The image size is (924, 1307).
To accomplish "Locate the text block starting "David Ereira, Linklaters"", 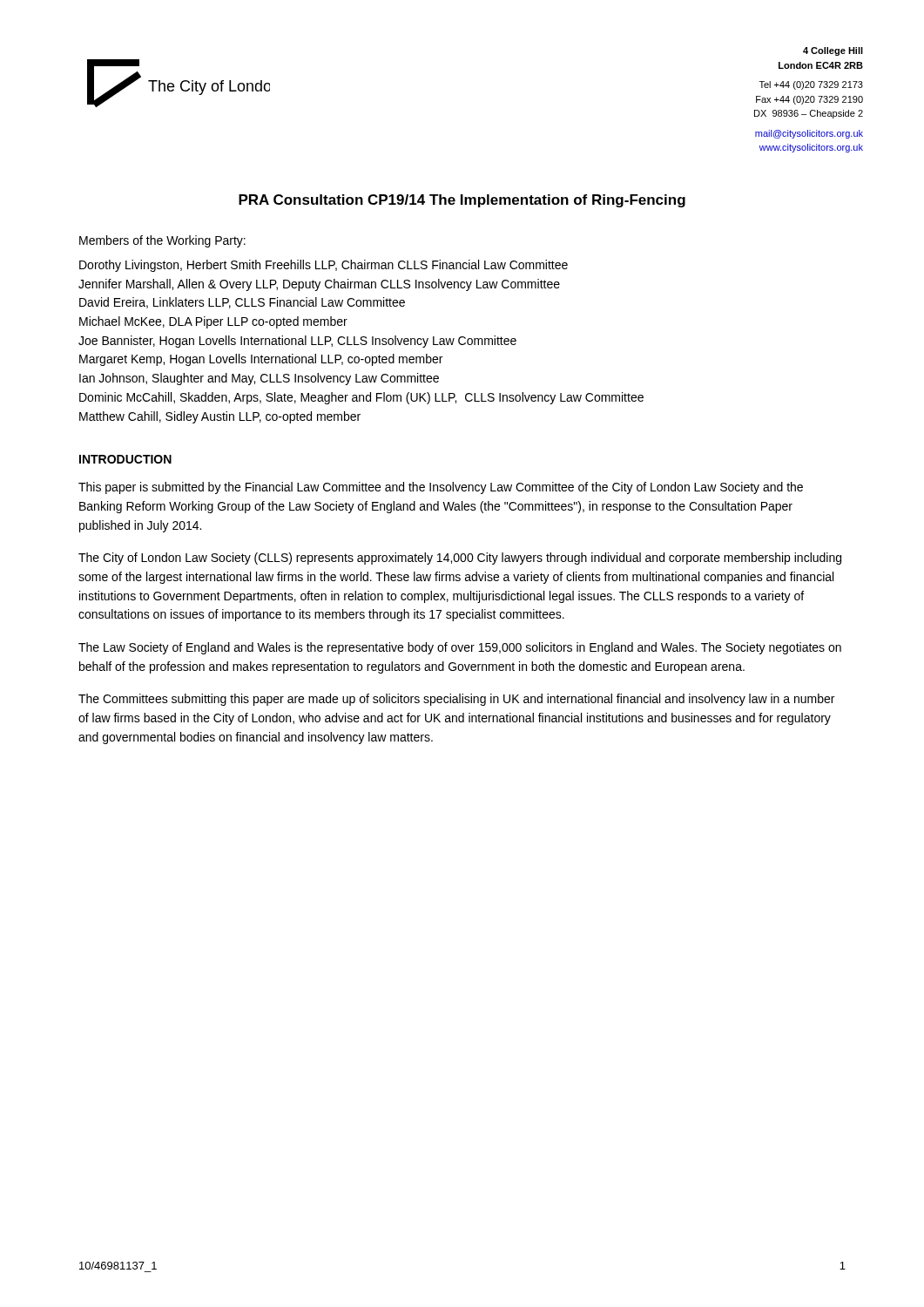I will coord(242,303).
